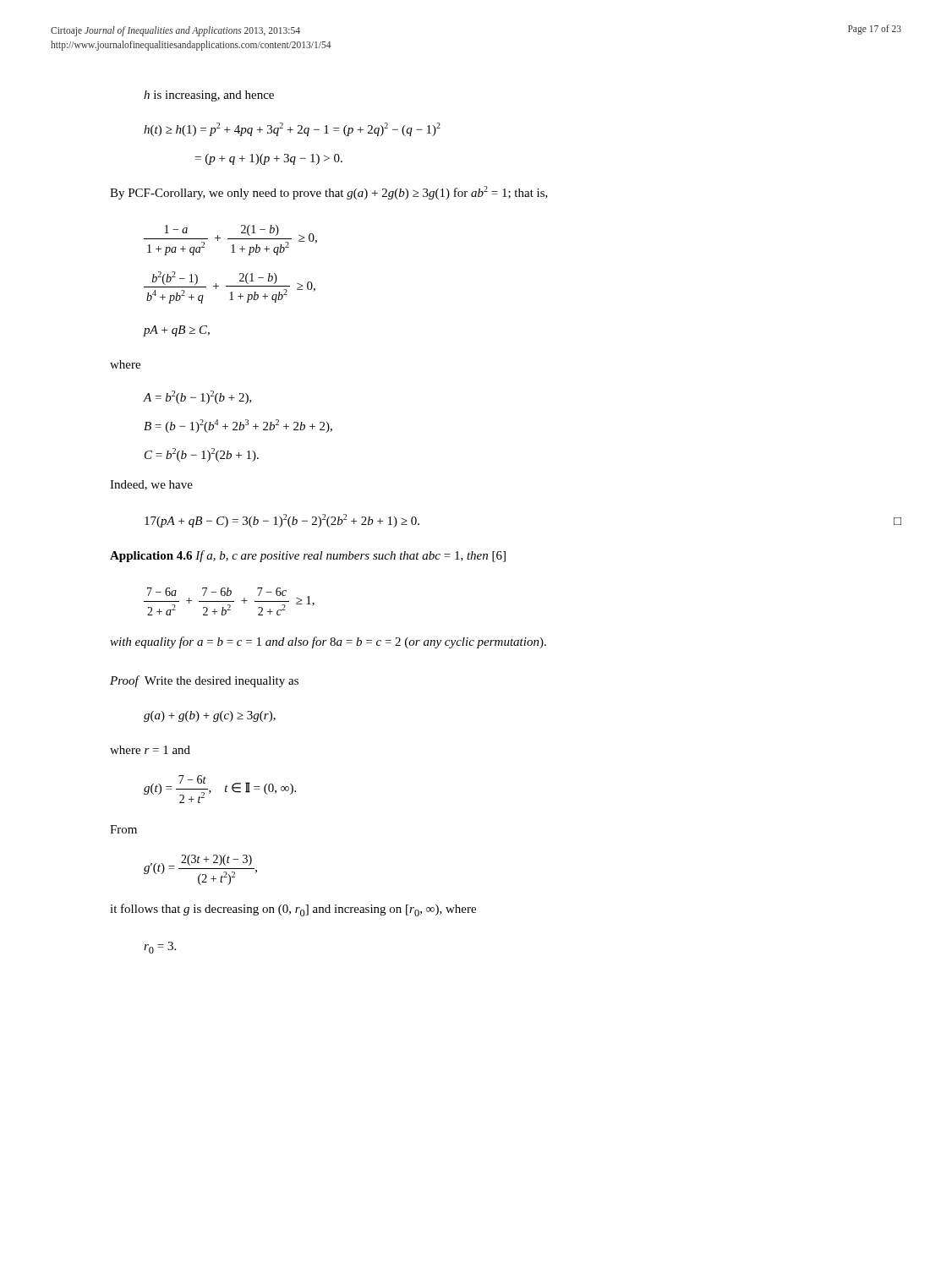The width and height of the screenshot is (952, 1268).
Task: Find the formula containing "r0 = 3."
Action: [160, 948]
